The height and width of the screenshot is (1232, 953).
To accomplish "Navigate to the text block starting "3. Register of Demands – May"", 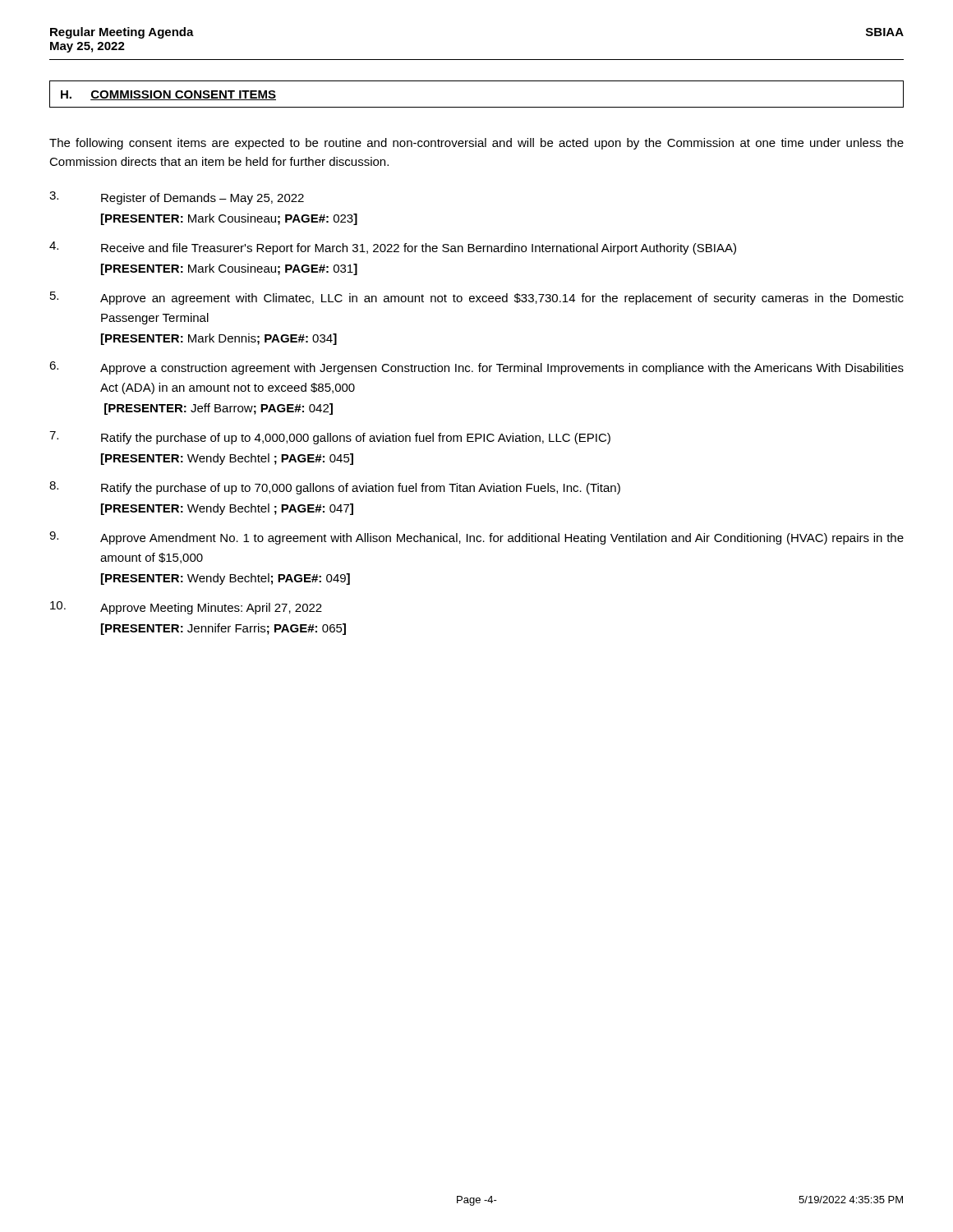I will pyautogui.click(x=177, y=198).
